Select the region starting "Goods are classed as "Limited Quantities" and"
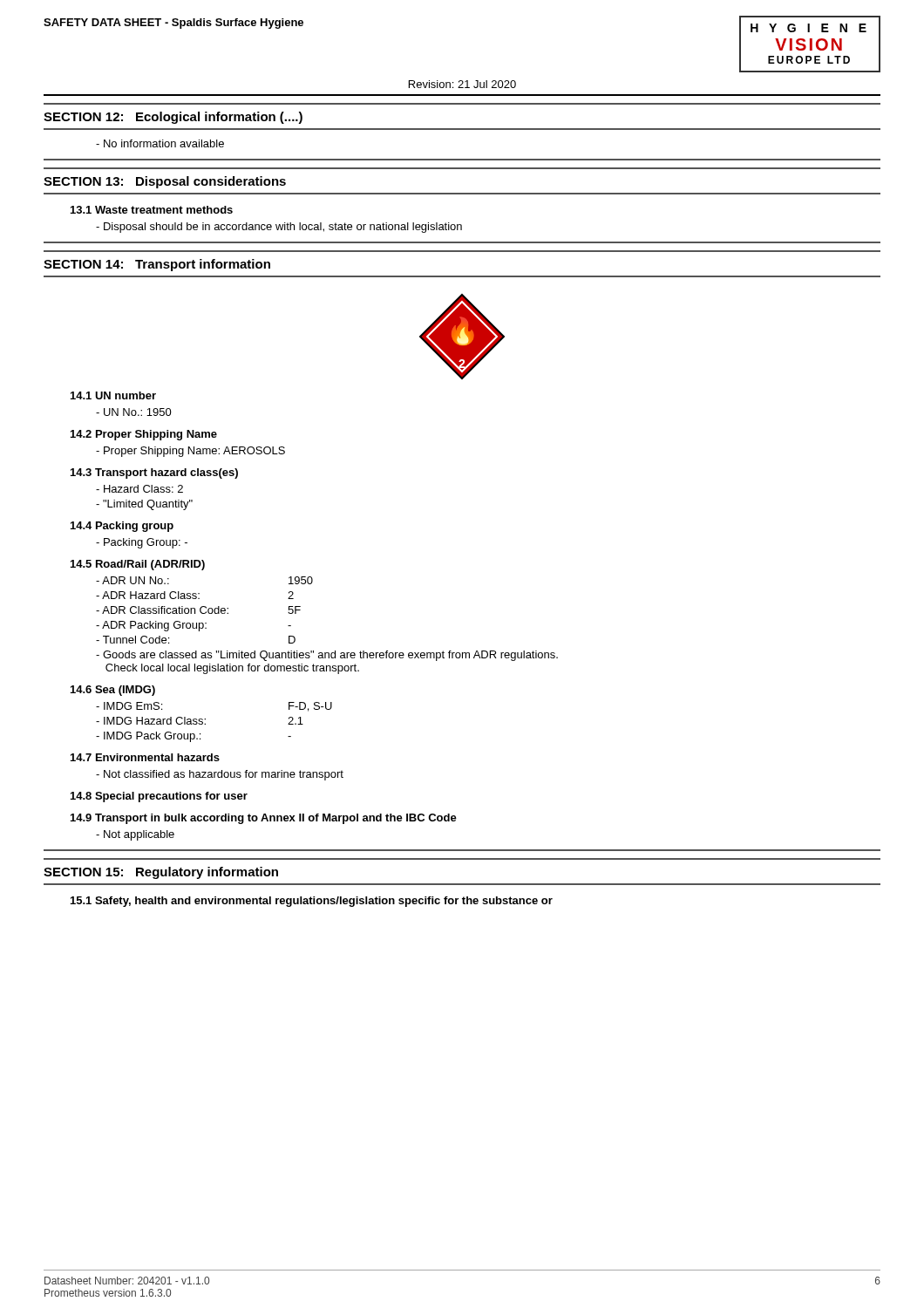Image resolution: width=924 pixels, height=1308 pixels. coord(327,661)
